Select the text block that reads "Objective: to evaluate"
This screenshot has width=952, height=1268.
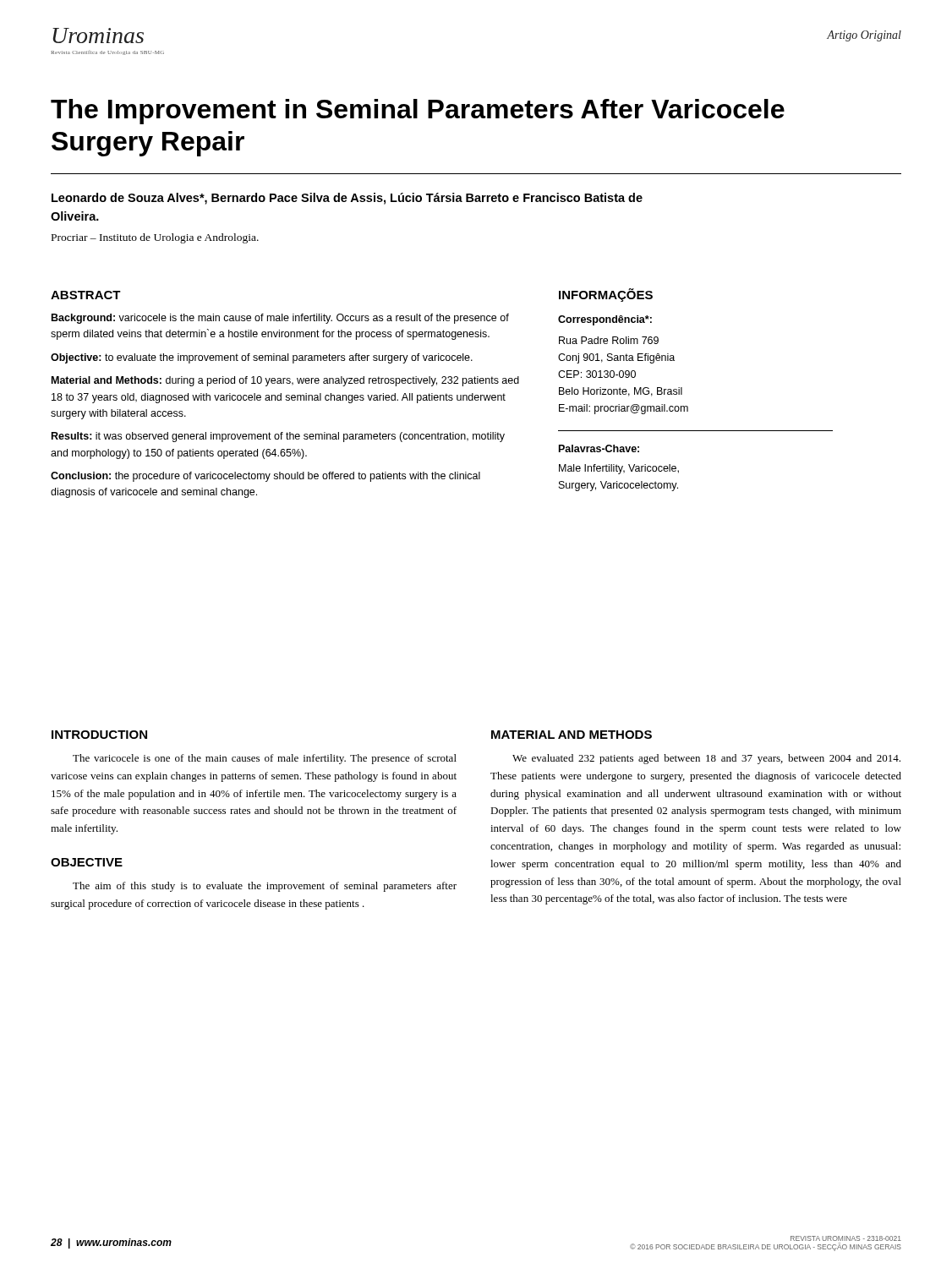(x=262, y=357)
